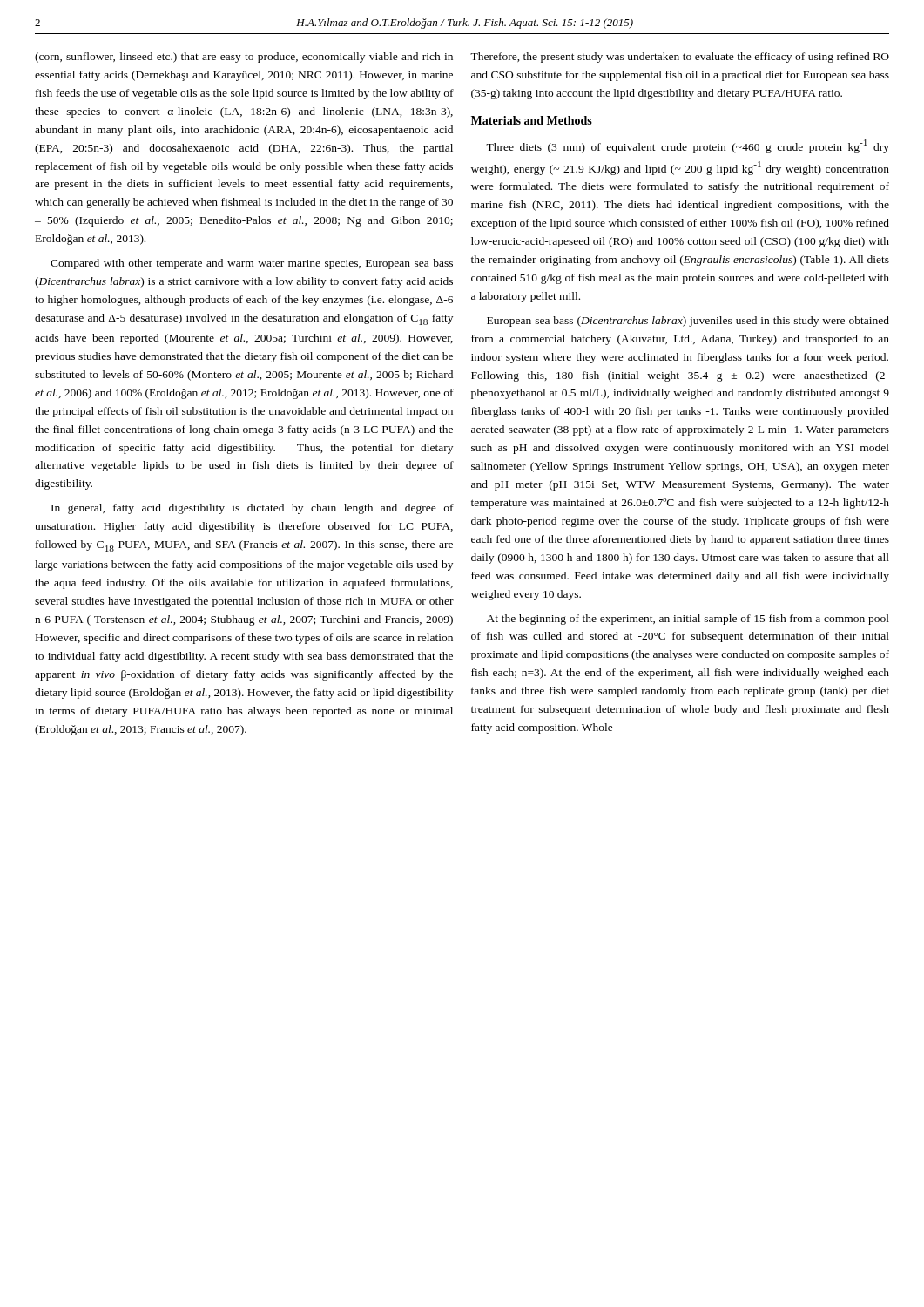Find the element starting "Therefore, the present"
Viewport: 924px width, 1307px height.
point(680,75)
